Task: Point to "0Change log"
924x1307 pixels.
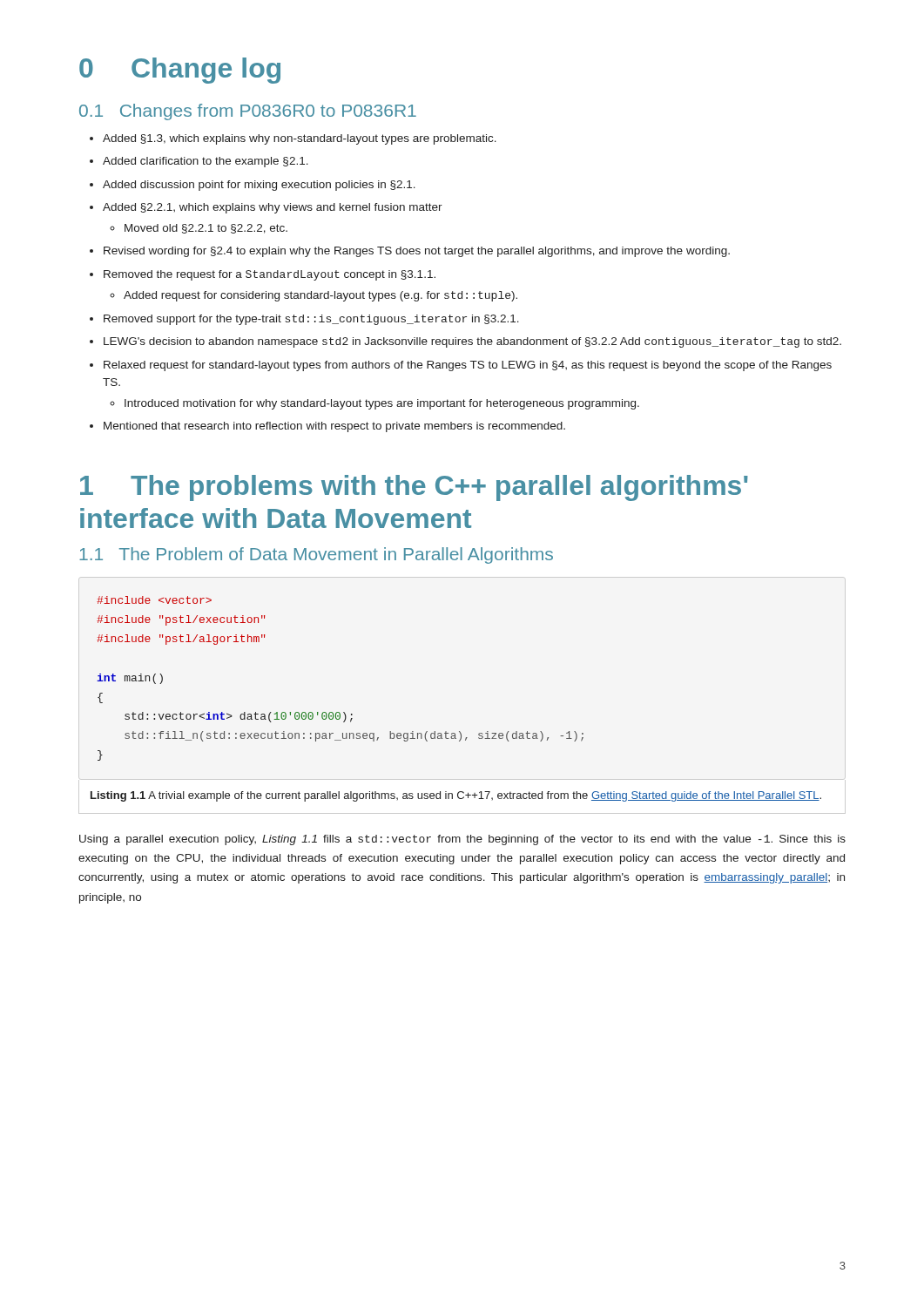Action: [180, 71]
